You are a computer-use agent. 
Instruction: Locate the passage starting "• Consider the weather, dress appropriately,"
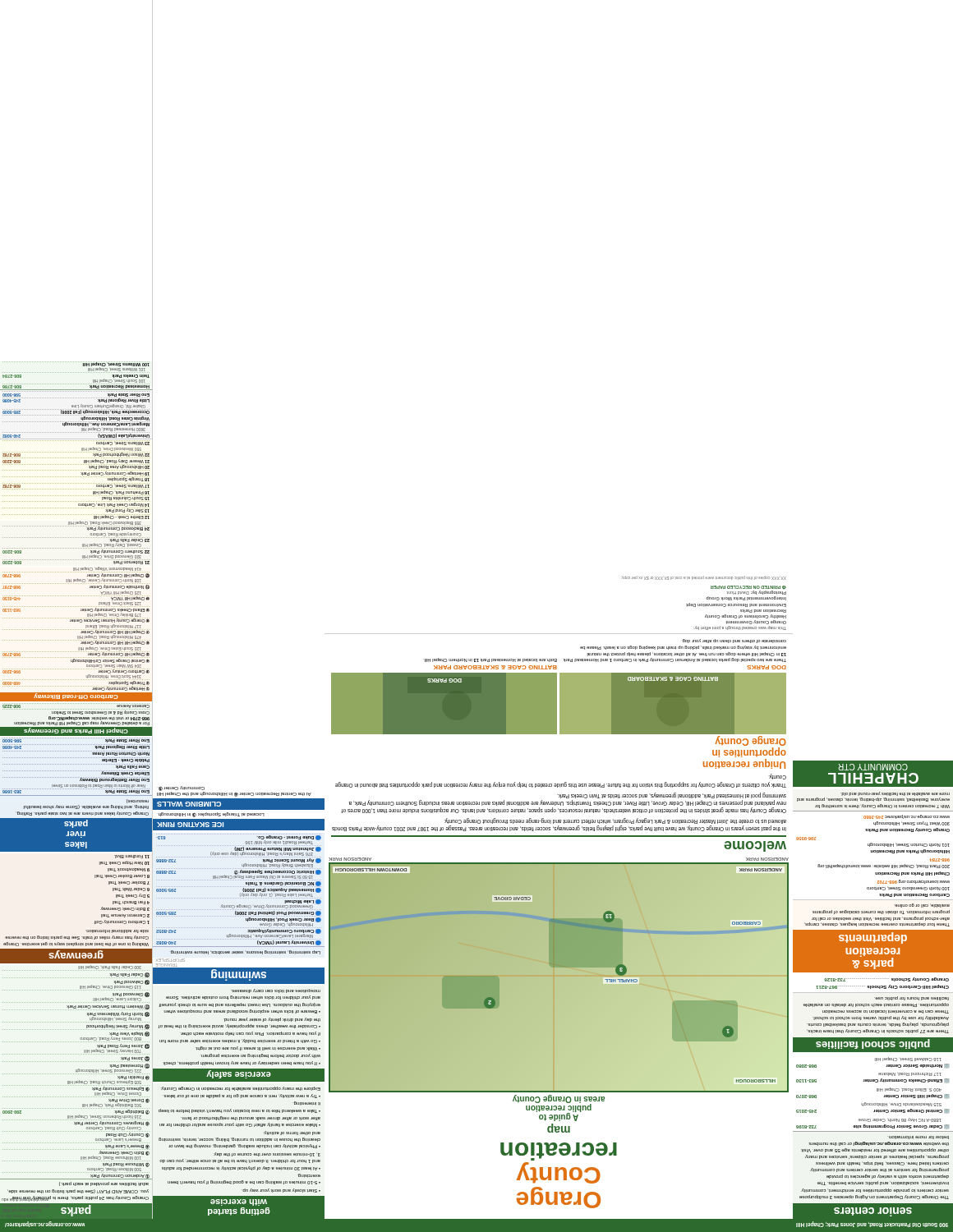point(239,1023)
